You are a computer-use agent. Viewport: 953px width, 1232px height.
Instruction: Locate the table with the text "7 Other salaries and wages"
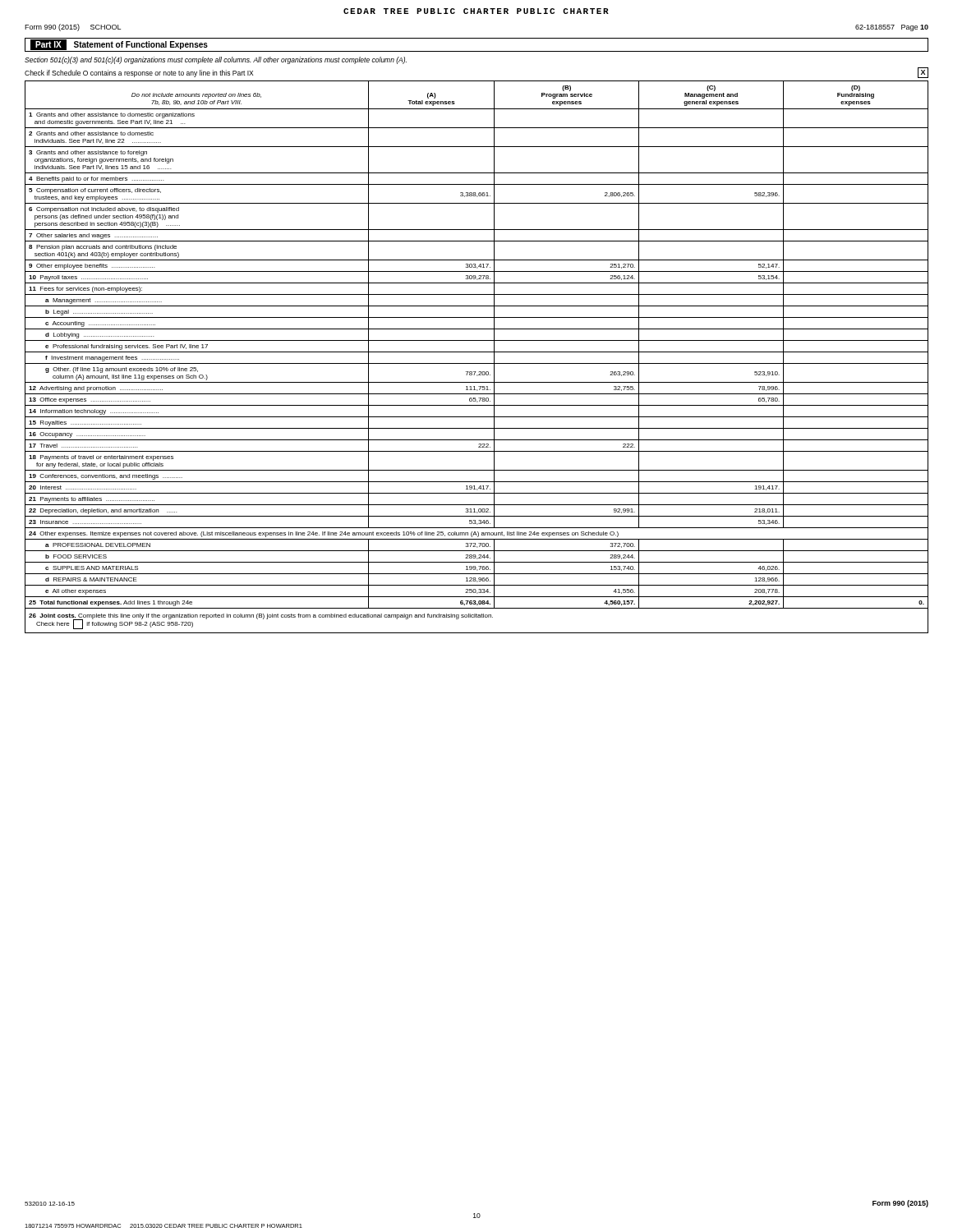[x=476, y=357]
